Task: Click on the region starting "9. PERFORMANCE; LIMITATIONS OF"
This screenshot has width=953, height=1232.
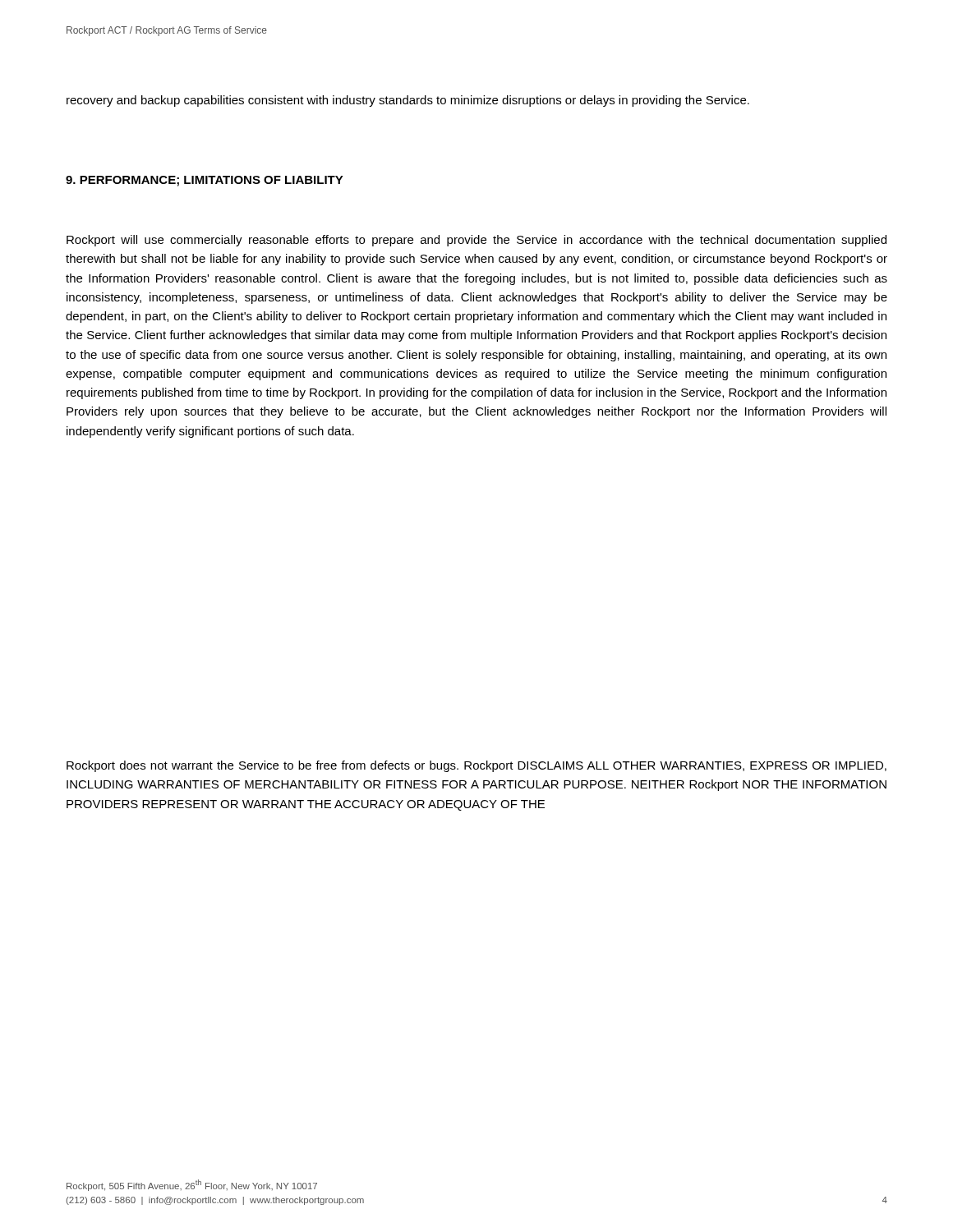Action: pyautogui.click(x=204, y=179)
